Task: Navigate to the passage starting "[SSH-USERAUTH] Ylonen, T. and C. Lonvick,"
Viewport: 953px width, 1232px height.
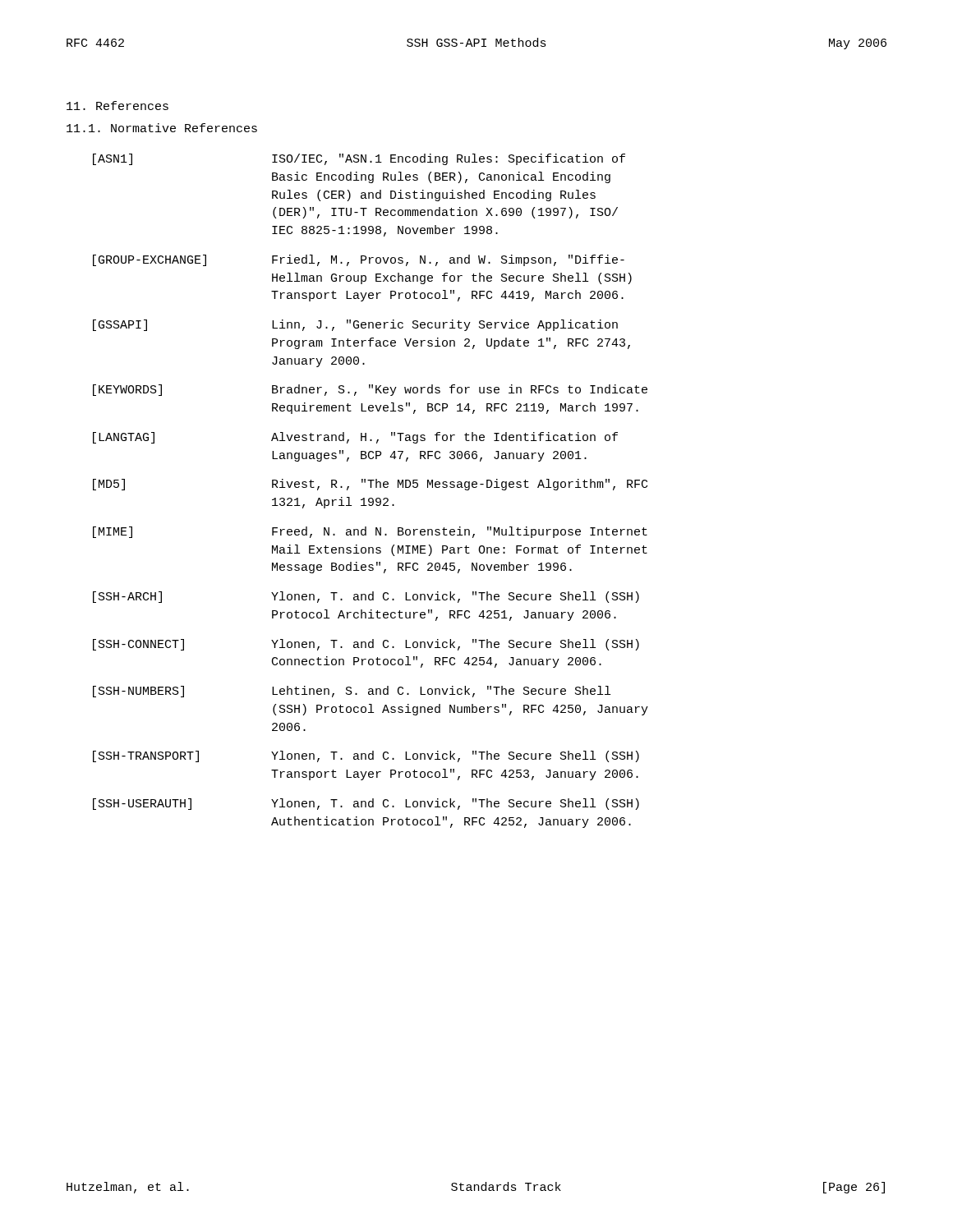Action: click(x=476, y=813)
